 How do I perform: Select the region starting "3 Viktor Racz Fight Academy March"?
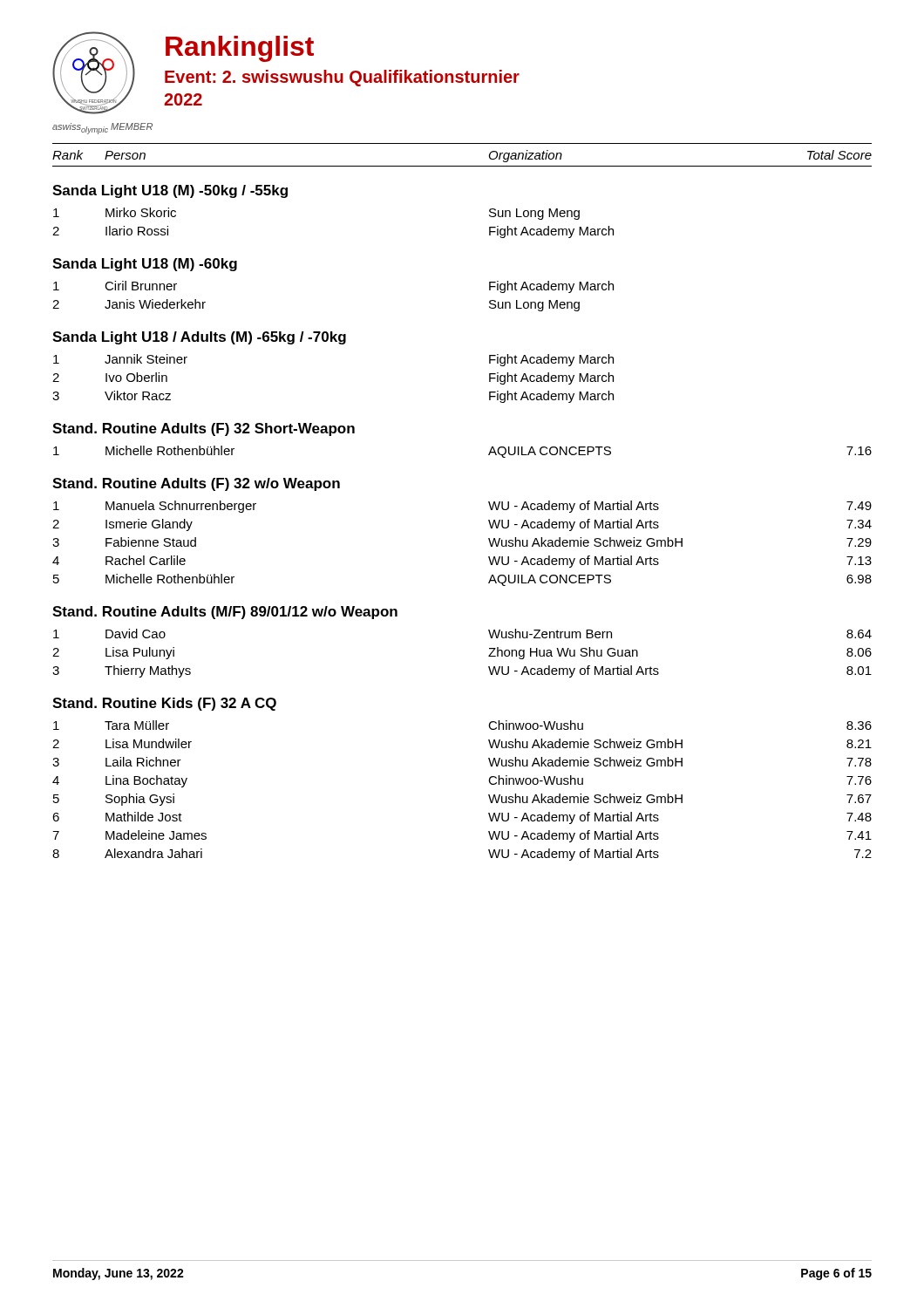pyautogui.click(x=136, y=396)
